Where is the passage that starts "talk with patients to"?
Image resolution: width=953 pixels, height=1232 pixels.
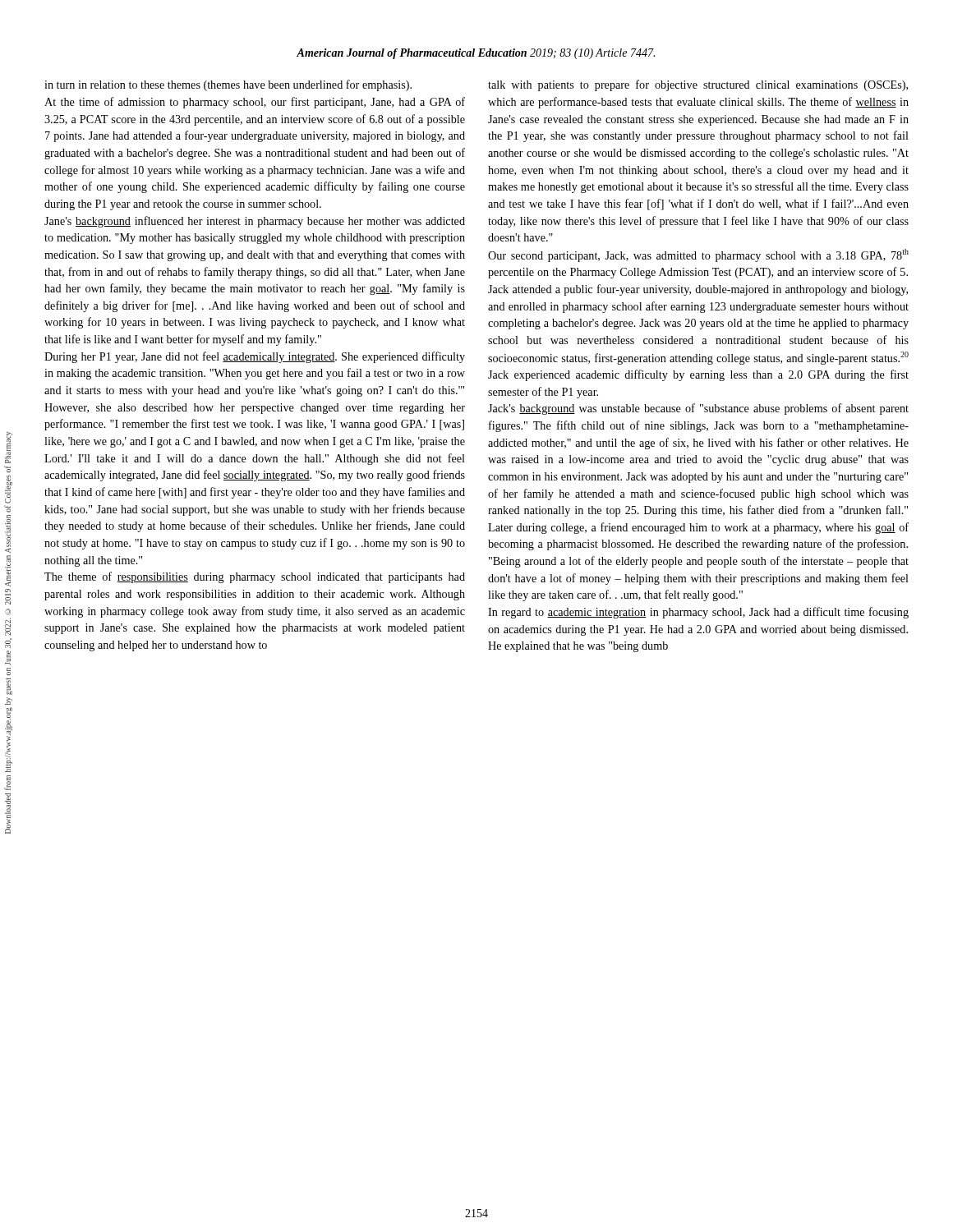[698, 366]
